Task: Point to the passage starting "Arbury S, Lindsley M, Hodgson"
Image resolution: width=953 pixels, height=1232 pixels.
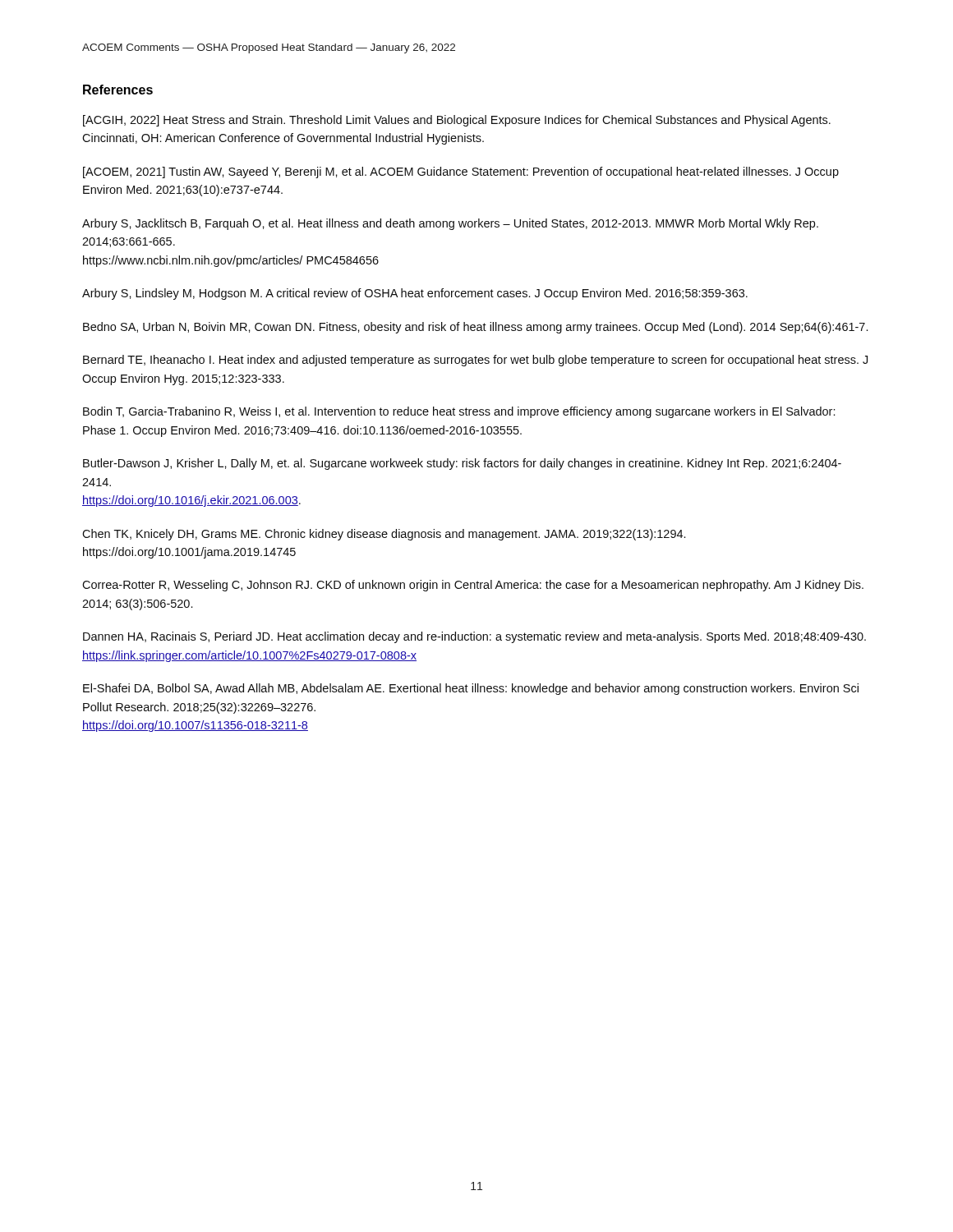Action: click(x=415, y=293)
